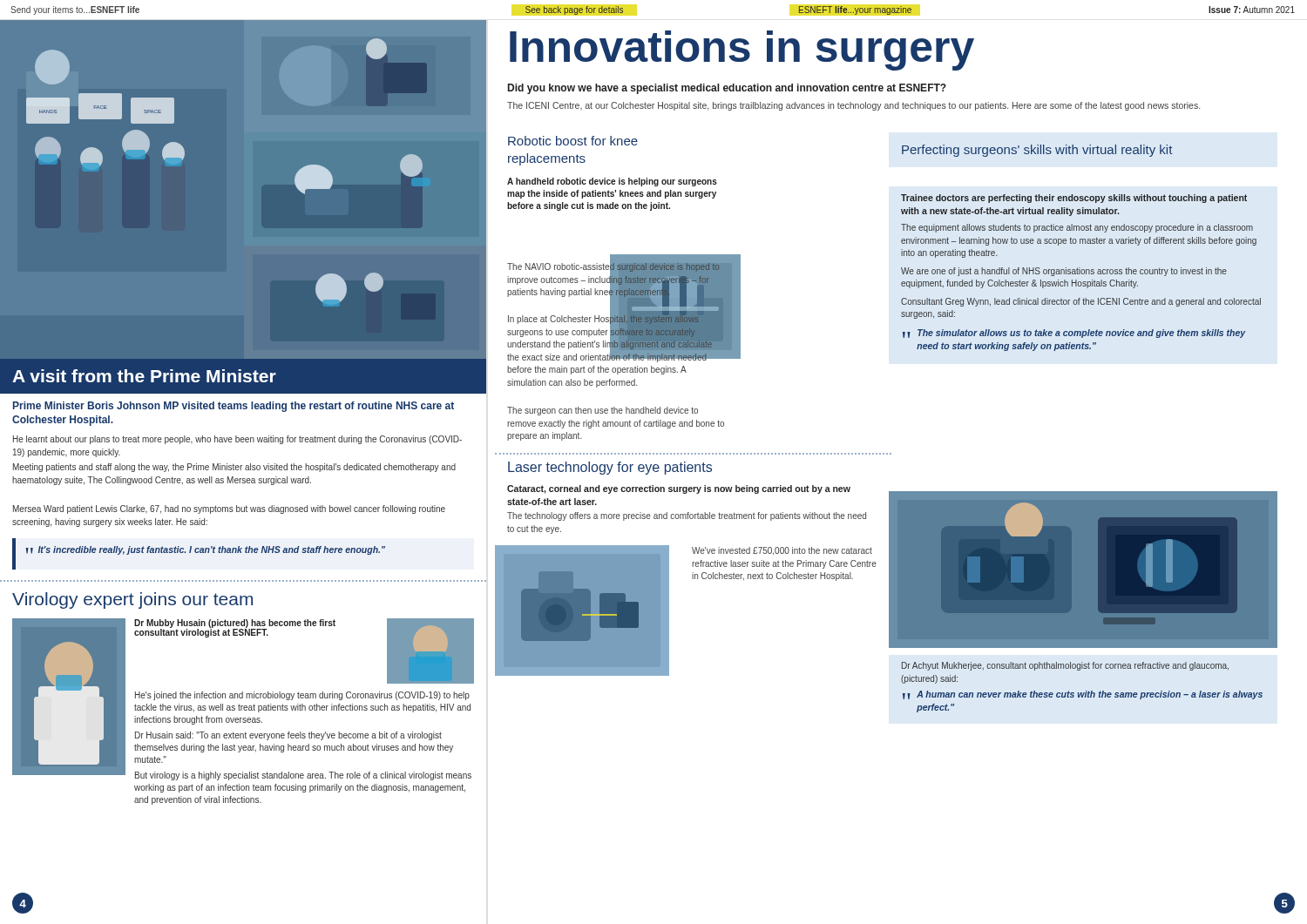Navigate to the region starting "Meeting patients and staff"
The width and height of the screenshot is (1307, 924).
coord(234,474)
